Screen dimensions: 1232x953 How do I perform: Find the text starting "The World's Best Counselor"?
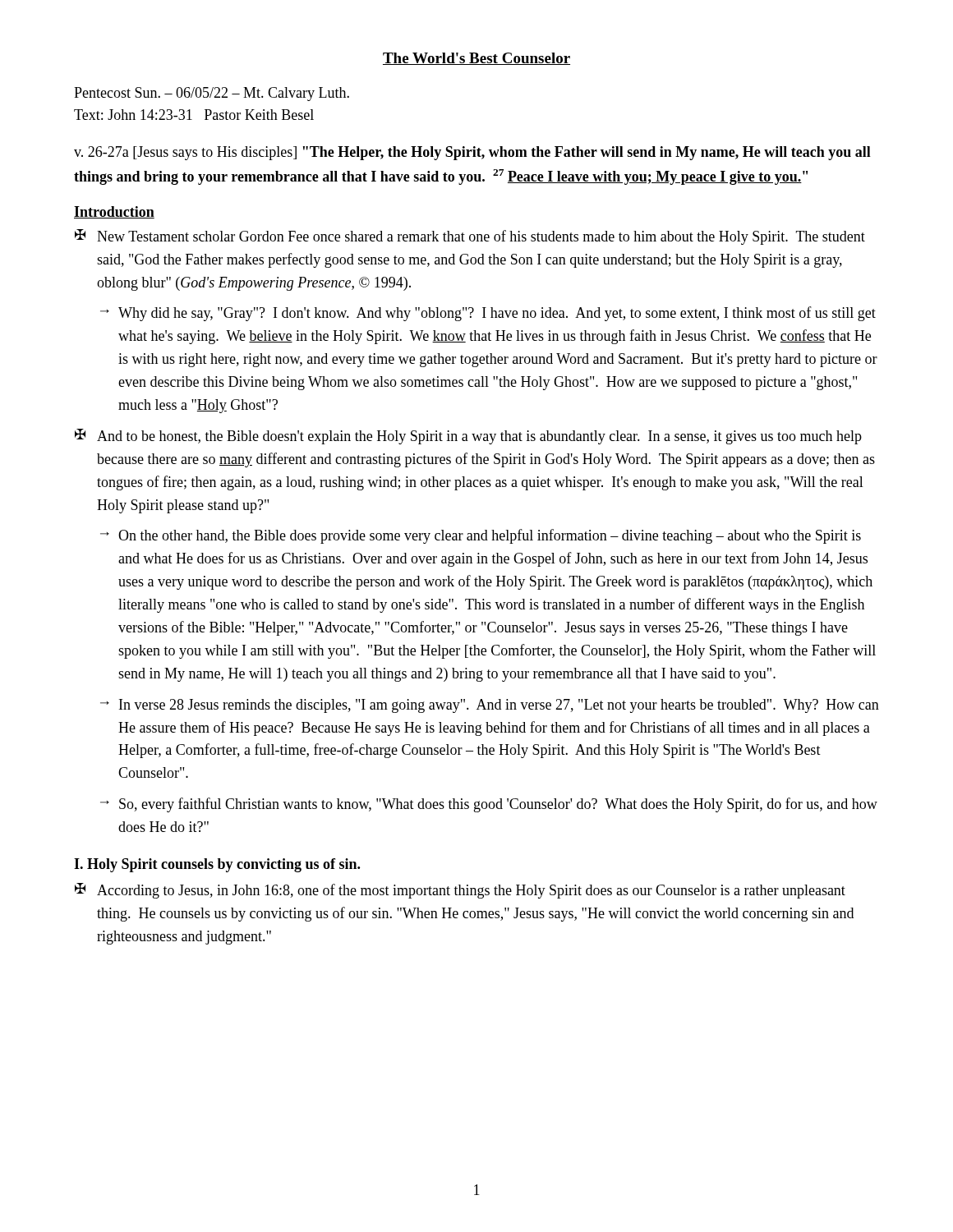[476, 58]
